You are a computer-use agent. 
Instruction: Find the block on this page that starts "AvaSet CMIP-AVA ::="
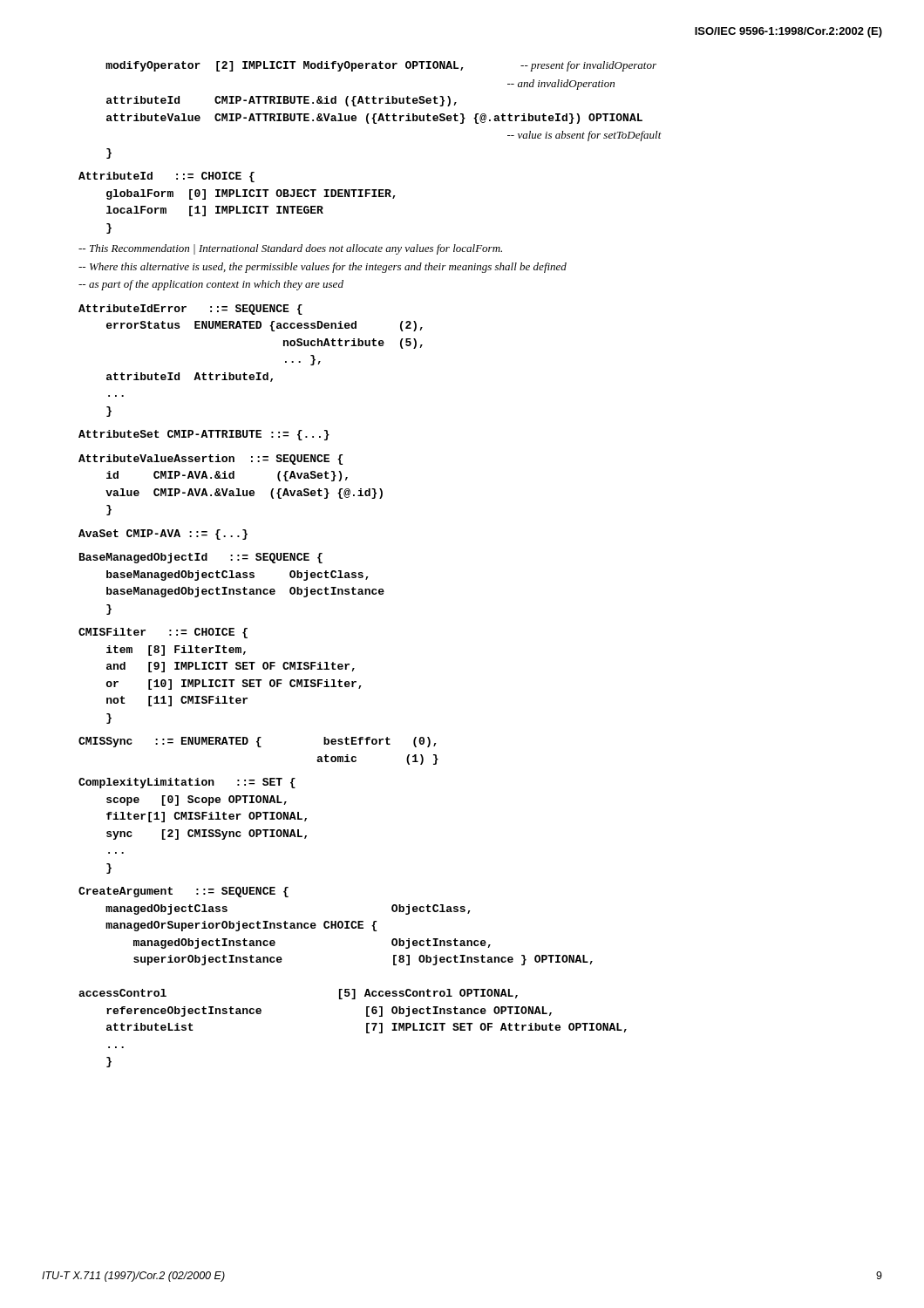point(163,535)
